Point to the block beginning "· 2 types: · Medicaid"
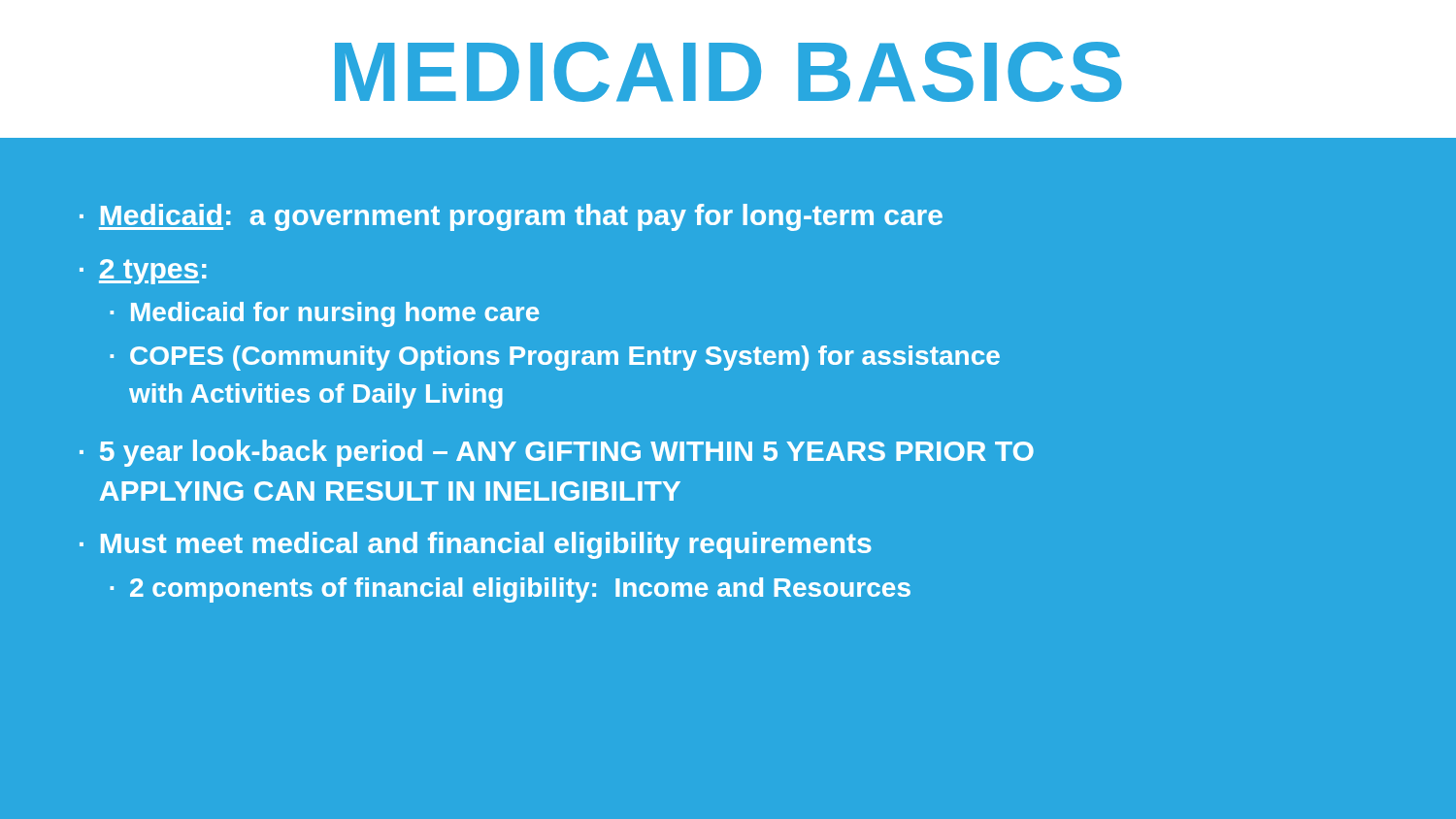This screenshot has height=819, width=1456. (539, 334)
